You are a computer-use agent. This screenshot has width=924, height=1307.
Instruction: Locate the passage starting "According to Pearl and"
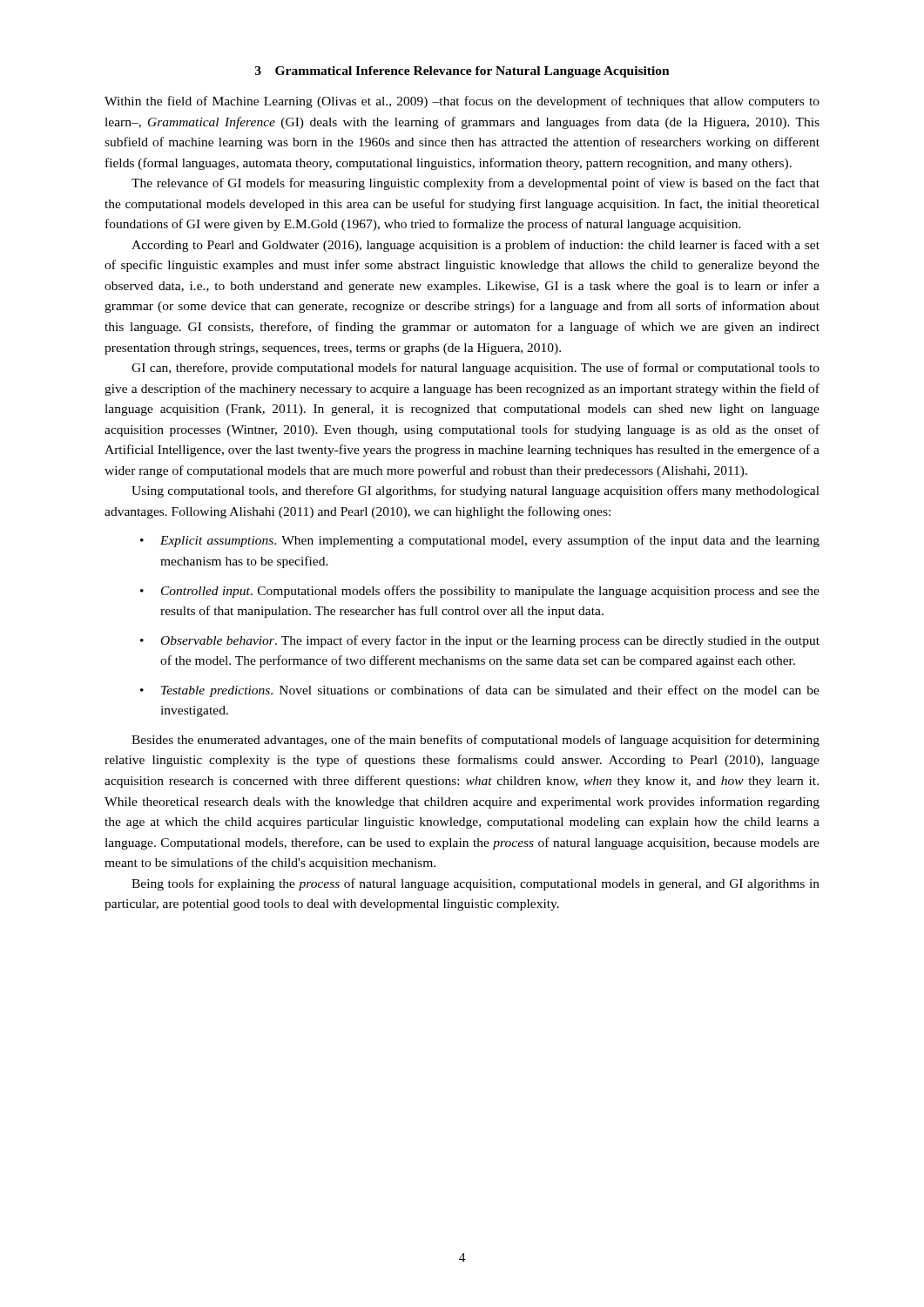(x=462, y=296)
